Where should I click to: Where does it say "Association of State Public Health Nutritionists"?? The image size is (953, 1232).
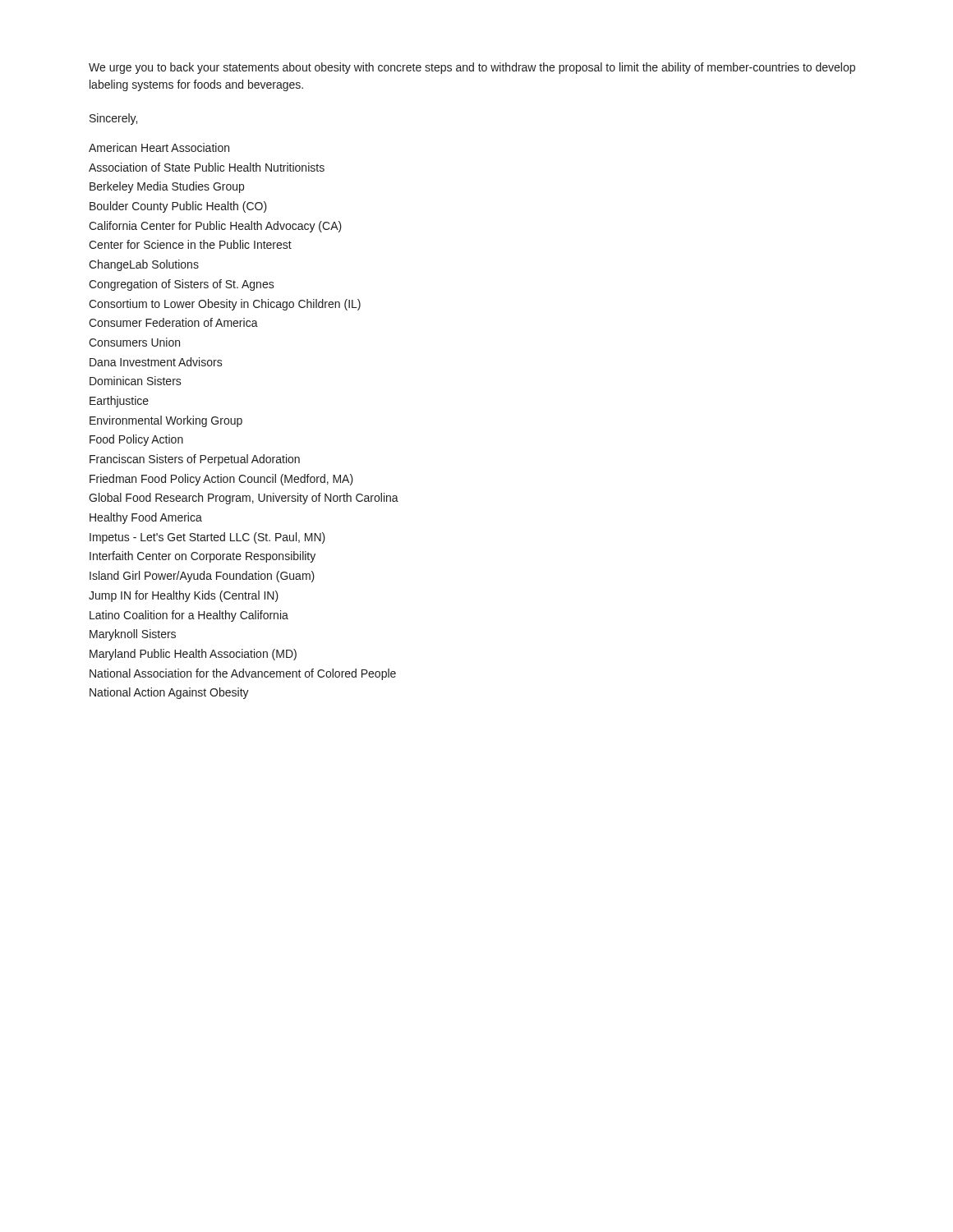coord(207,167)
